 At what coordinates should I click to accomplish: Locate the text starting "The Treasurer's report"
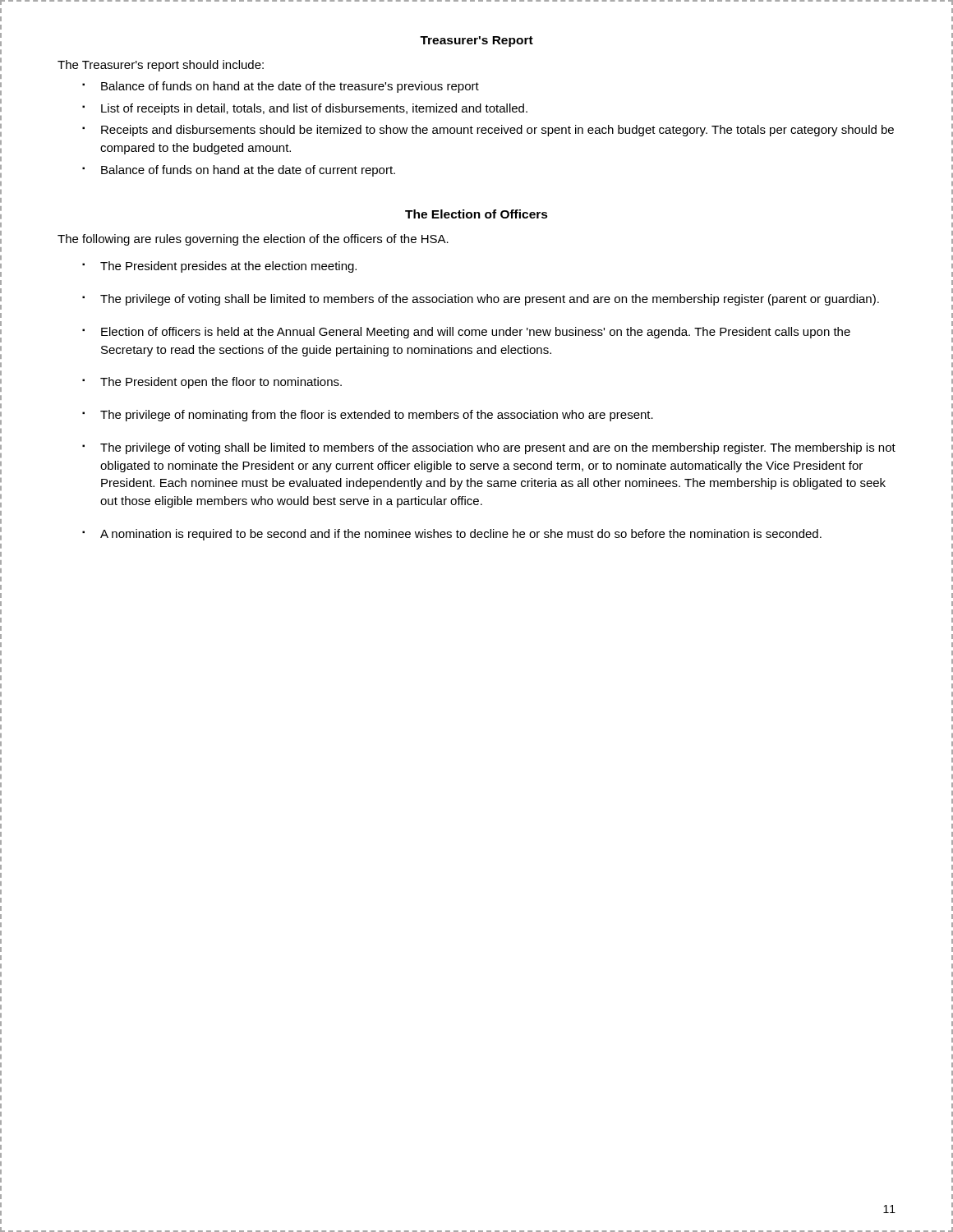[x=161, y=64]
